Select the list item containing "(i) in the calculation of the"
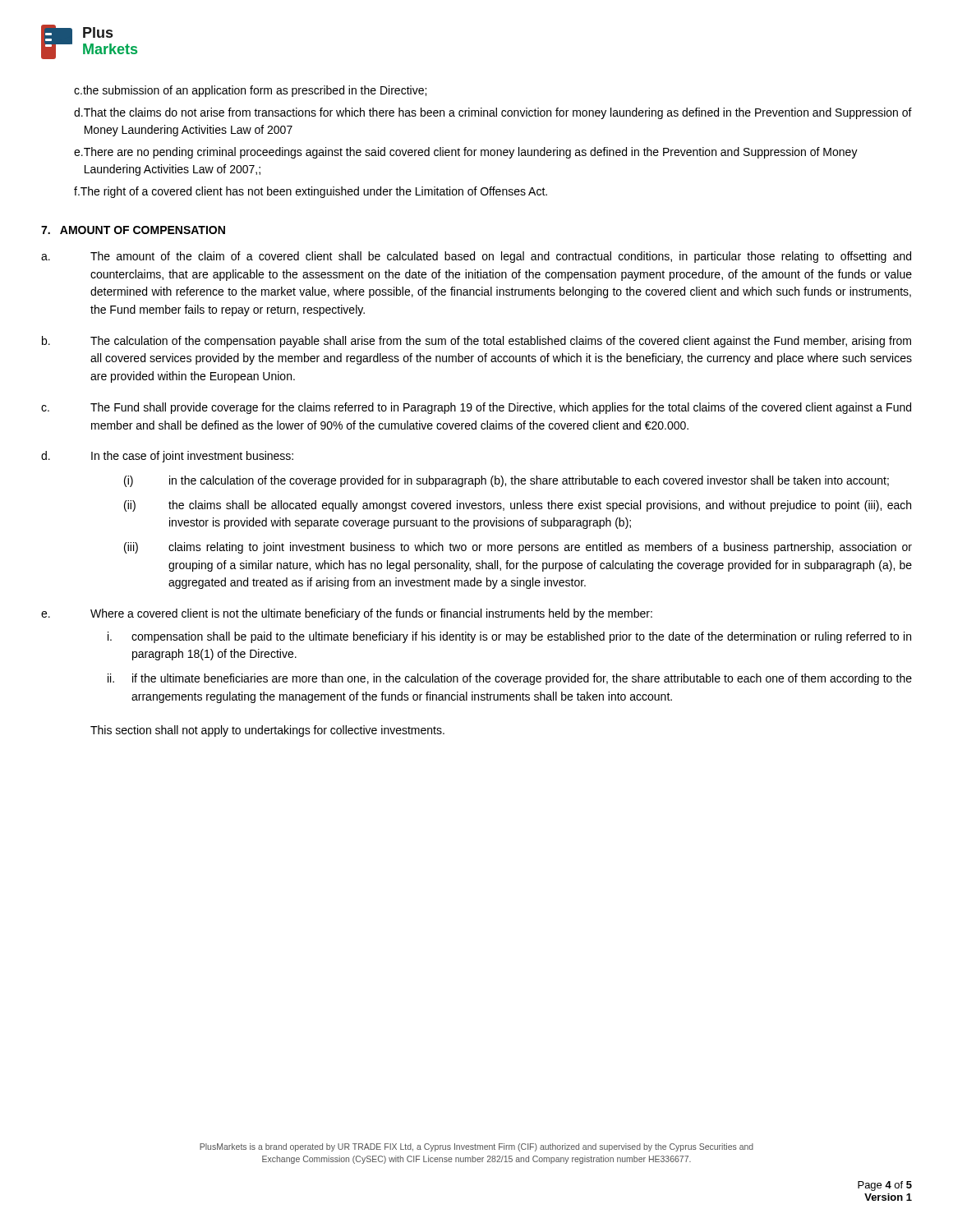953x1232 pixels. pyautogui.click(x=518, y=481)
